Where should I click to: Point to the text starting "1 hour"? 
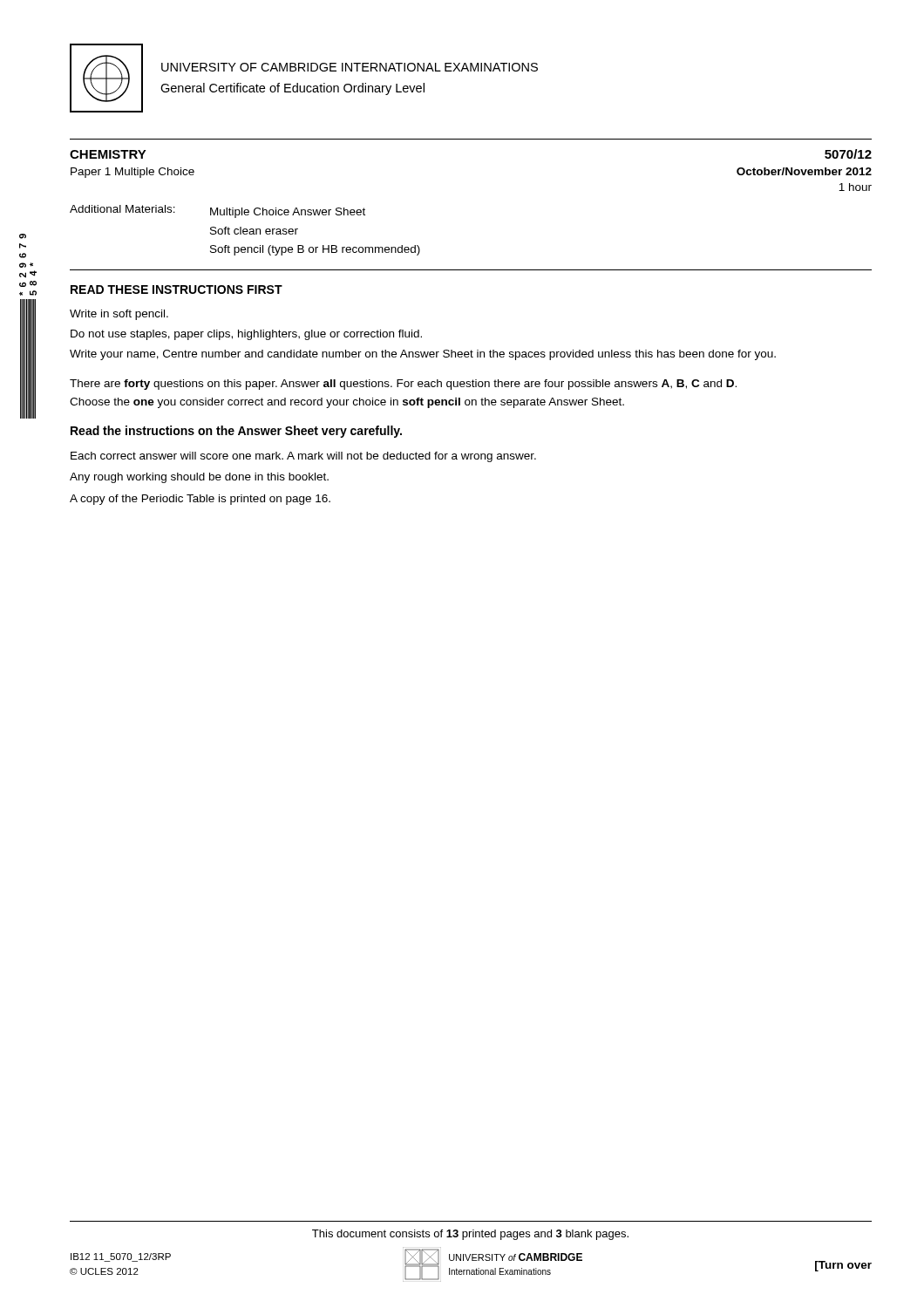point(855,187)
